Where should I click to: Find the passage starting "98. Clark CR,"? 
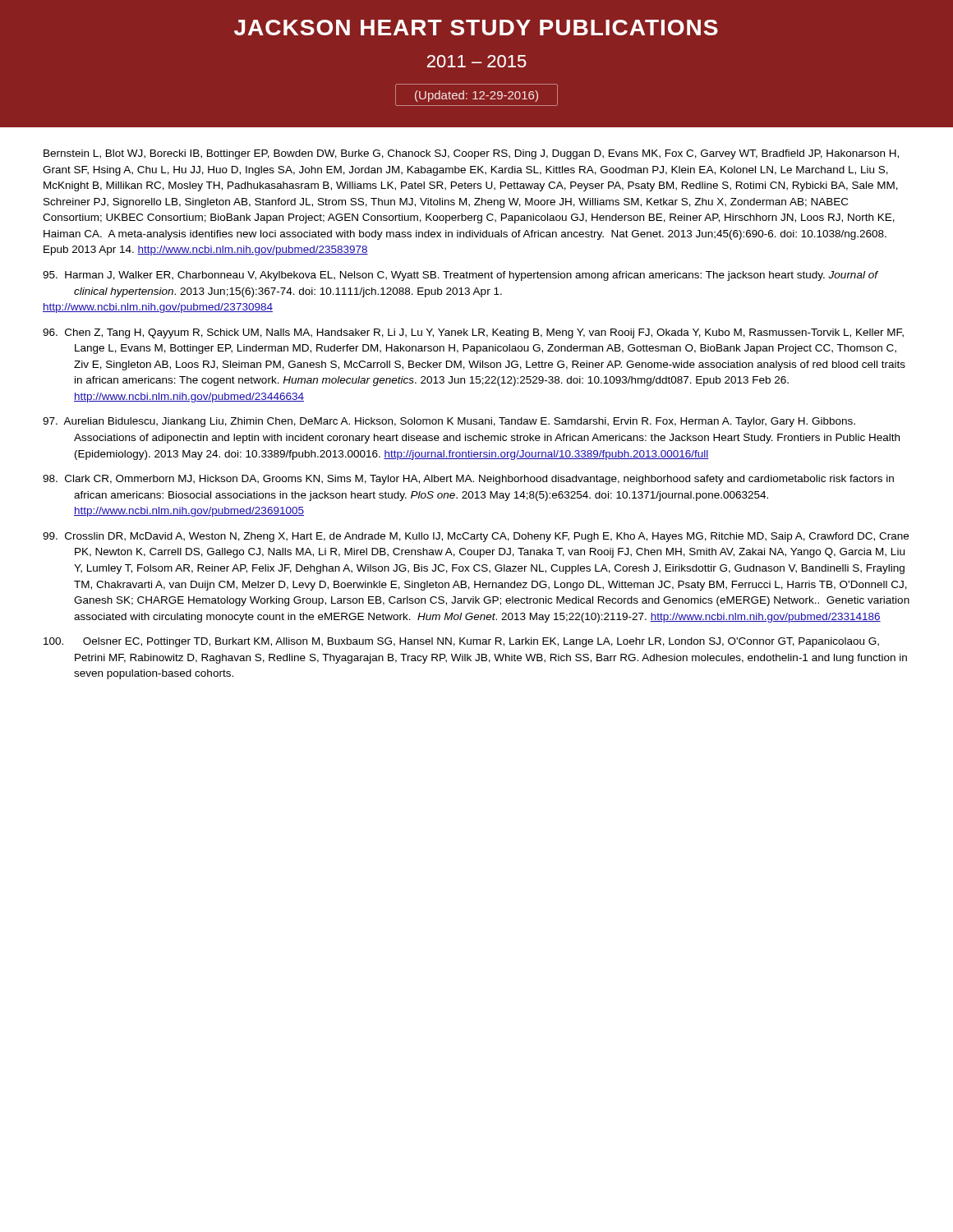[x=469, y=495]
